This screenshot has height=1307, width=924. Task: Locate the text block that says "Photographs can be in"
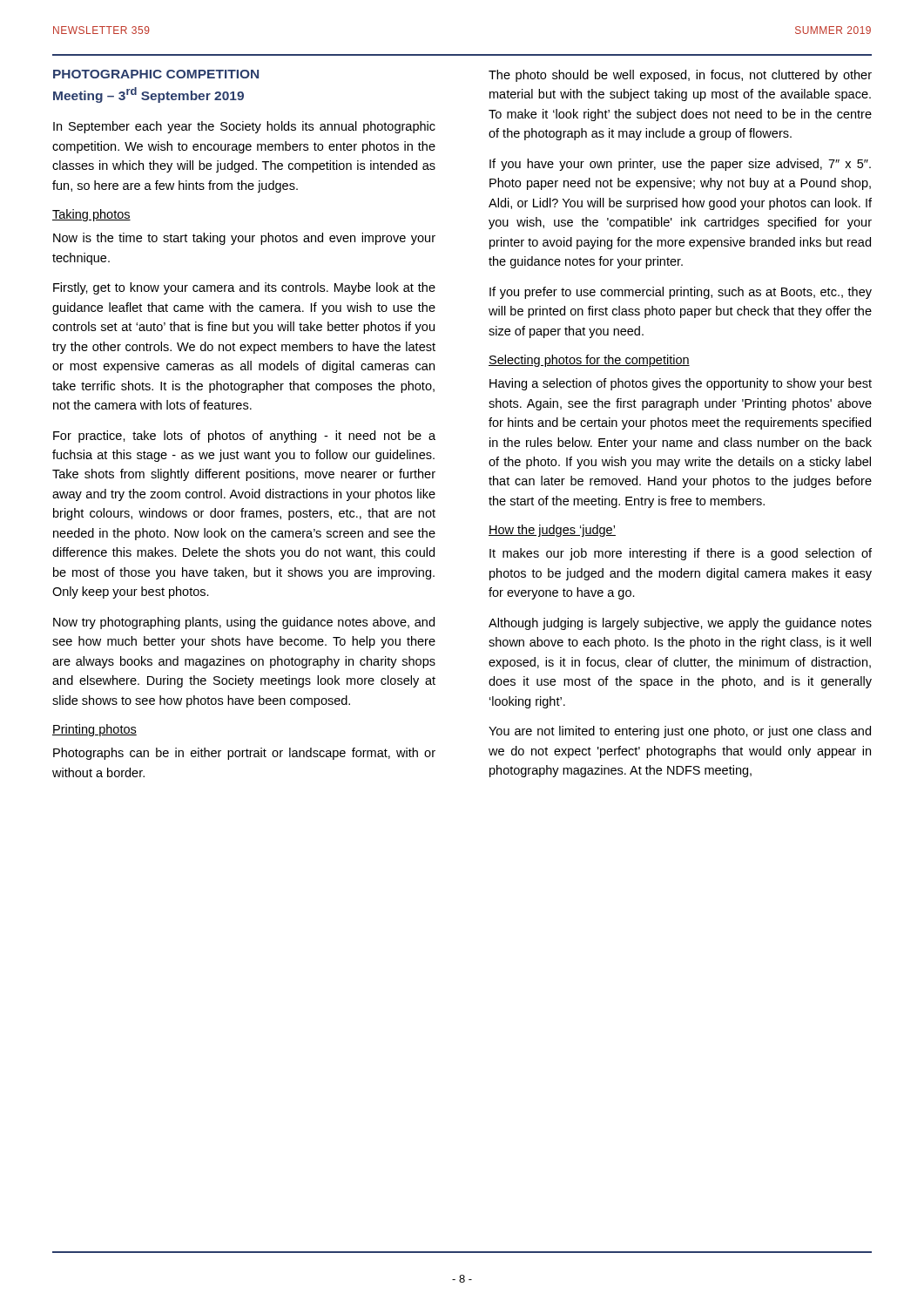244,763
